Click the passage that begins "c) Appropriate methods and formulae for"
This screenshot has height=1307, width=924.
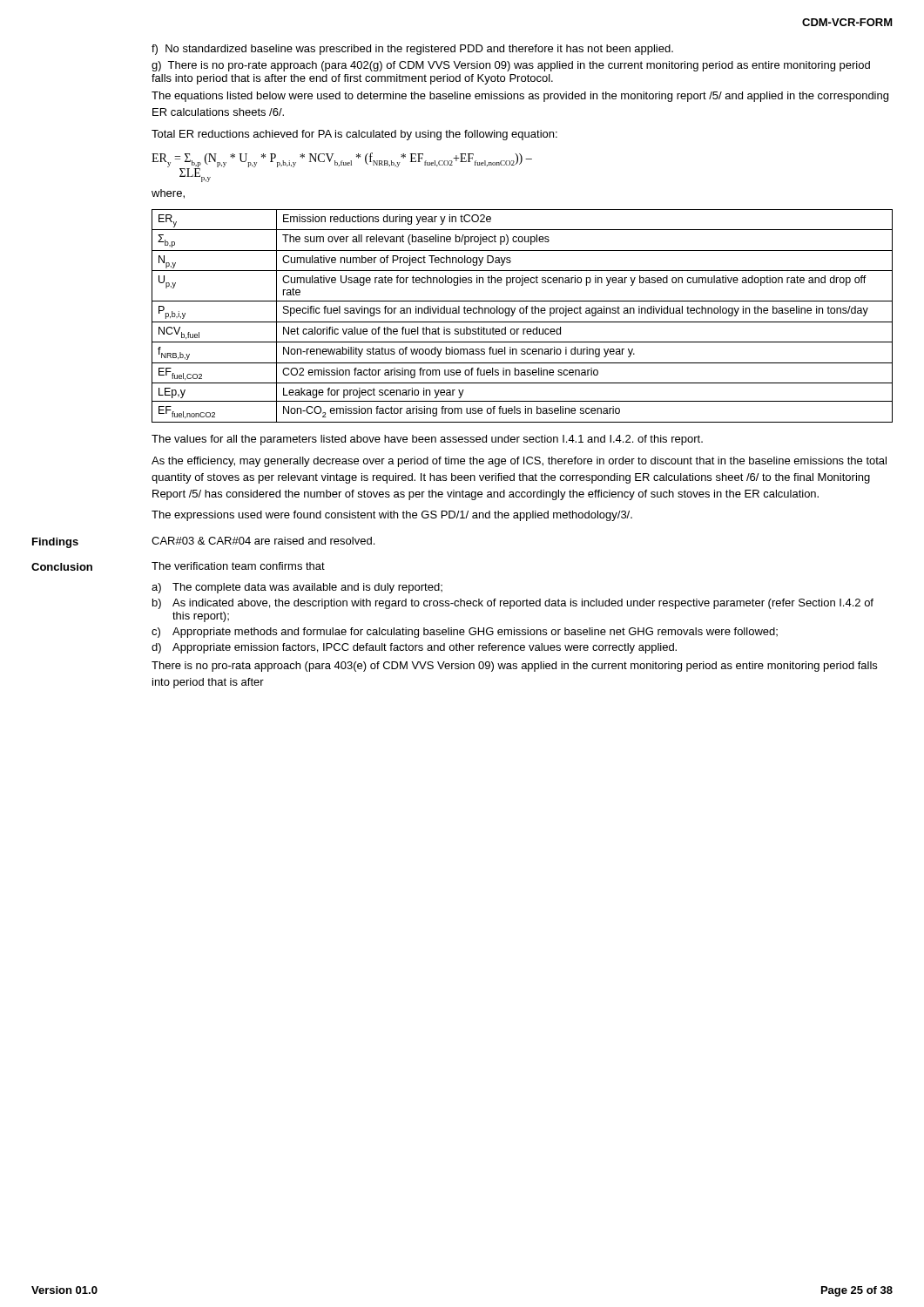(465, 631)
